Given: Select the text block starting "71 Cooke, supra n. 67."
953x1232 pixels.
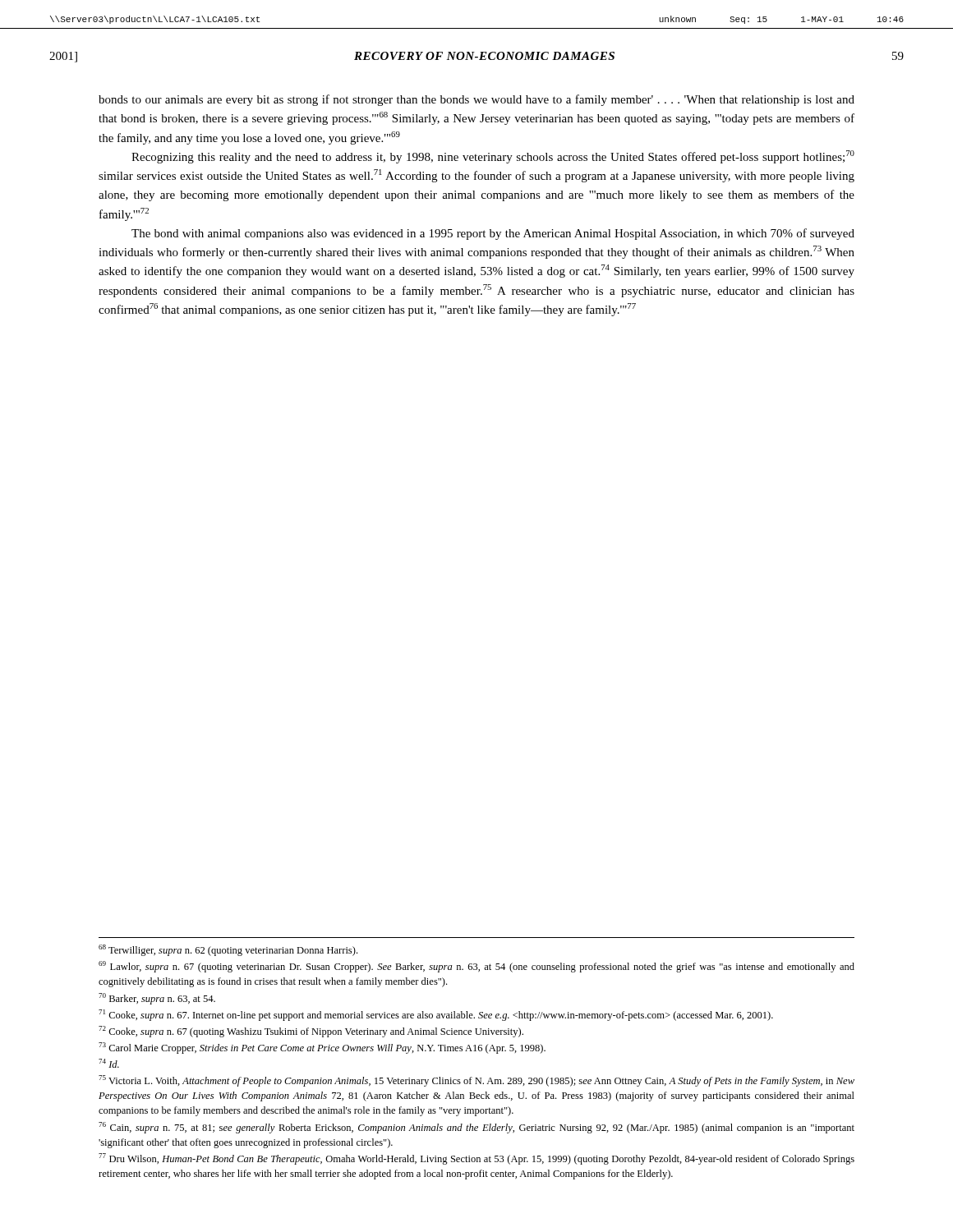Looking at the screenshot, I should tap(436, 1014).
